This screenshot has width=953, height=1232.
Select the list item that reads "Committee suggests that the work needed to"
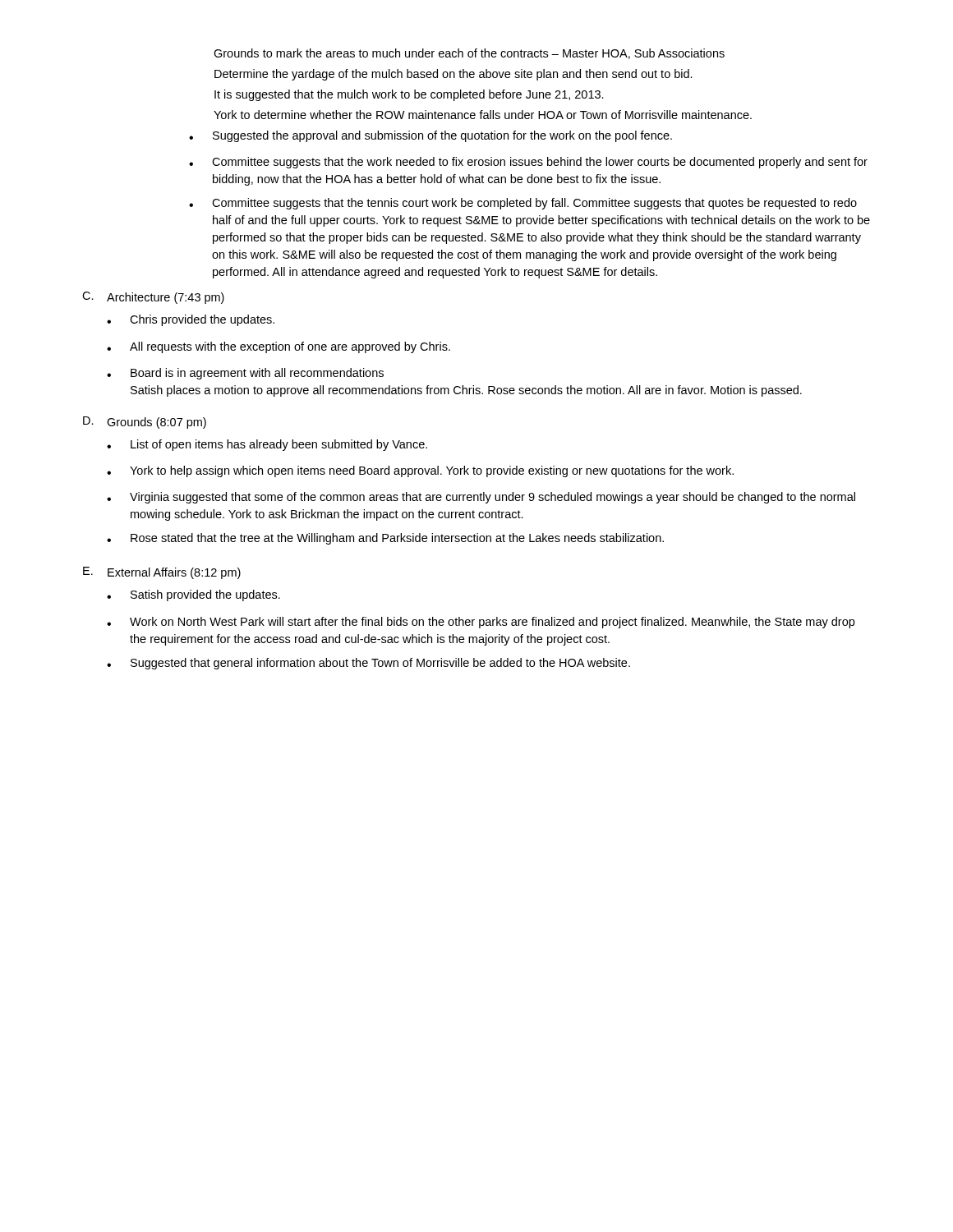pyautogui.click(x=530, y=171)
